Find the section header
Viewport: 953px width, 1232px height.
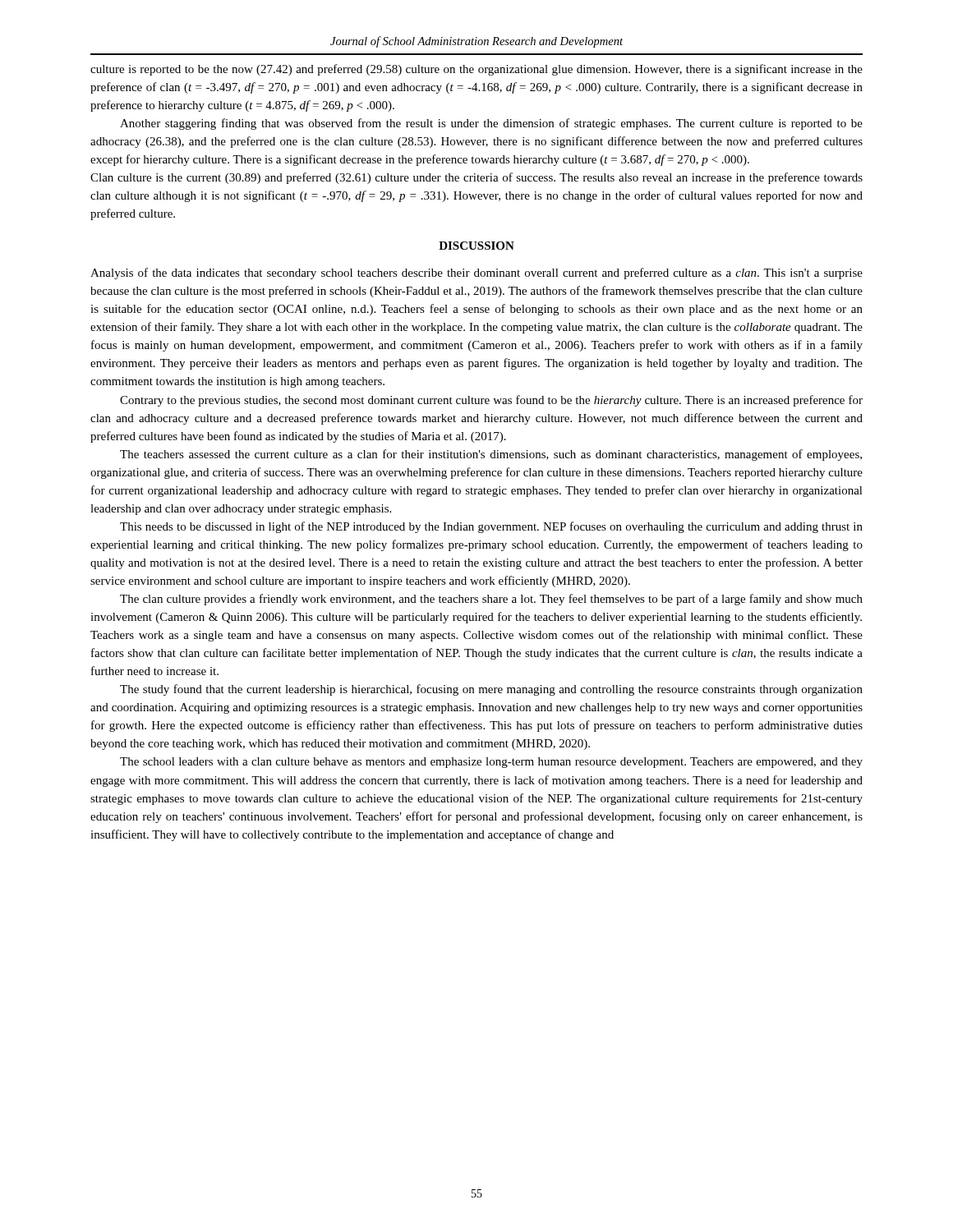click(x=476, y=246)
